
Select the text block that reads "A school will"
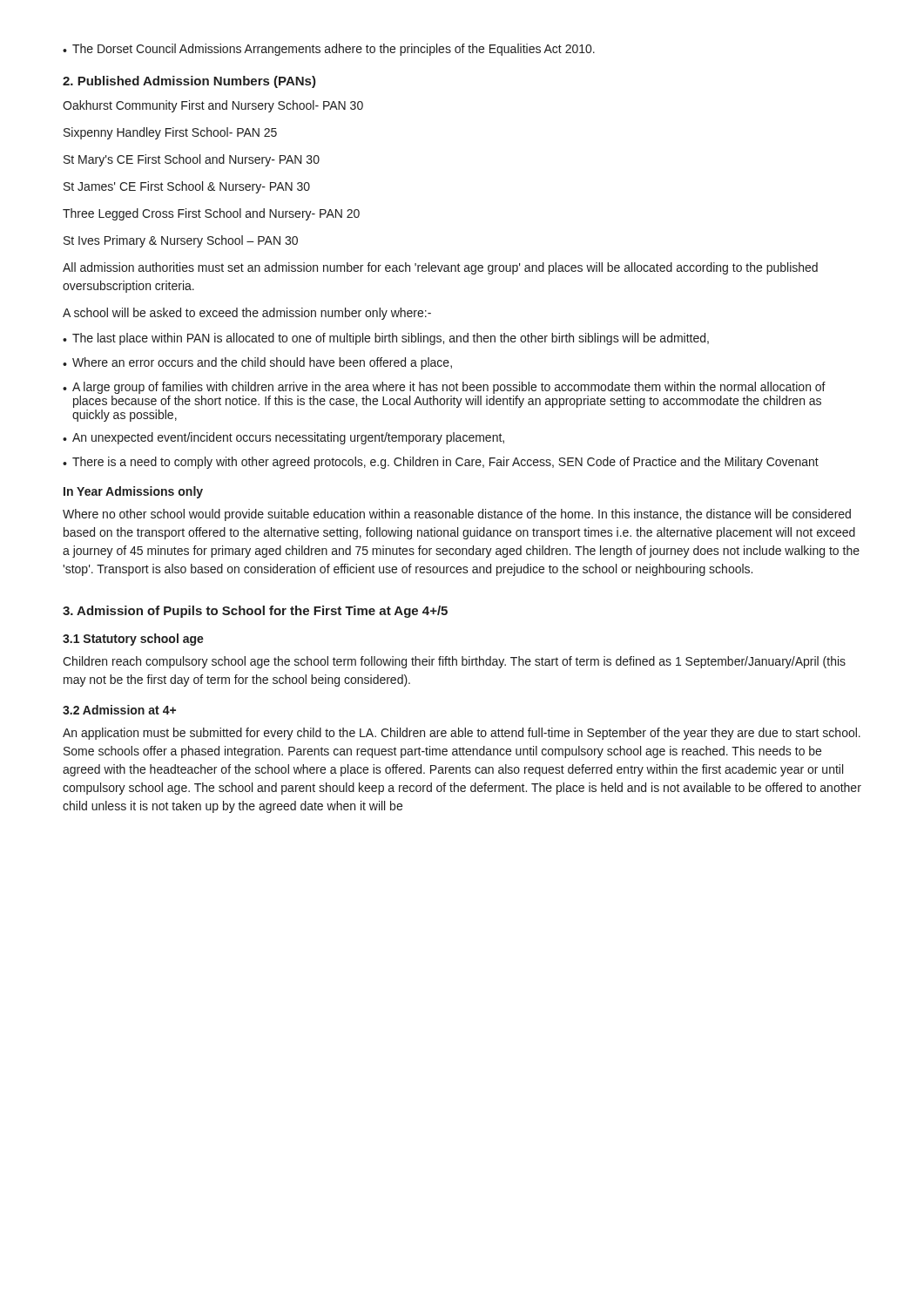pyautogui.click(x=247, y=314)
